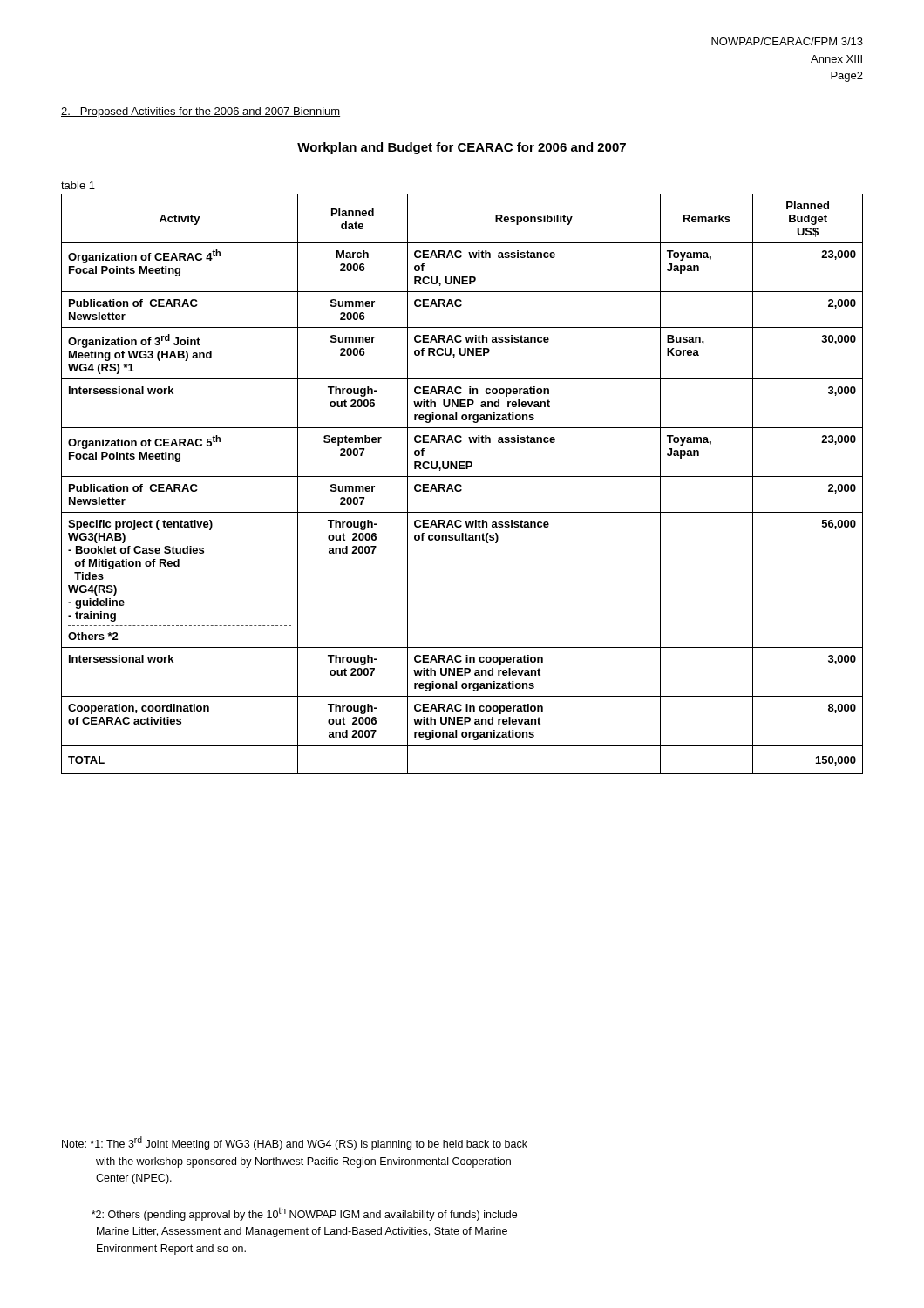The height and width of the screenshot is (1308, 924).
Task: Find the footnote with the text "Note: *1: The 3rd Joint Meeting of"
Action: pyautogui.click(x=295, y=1143)
